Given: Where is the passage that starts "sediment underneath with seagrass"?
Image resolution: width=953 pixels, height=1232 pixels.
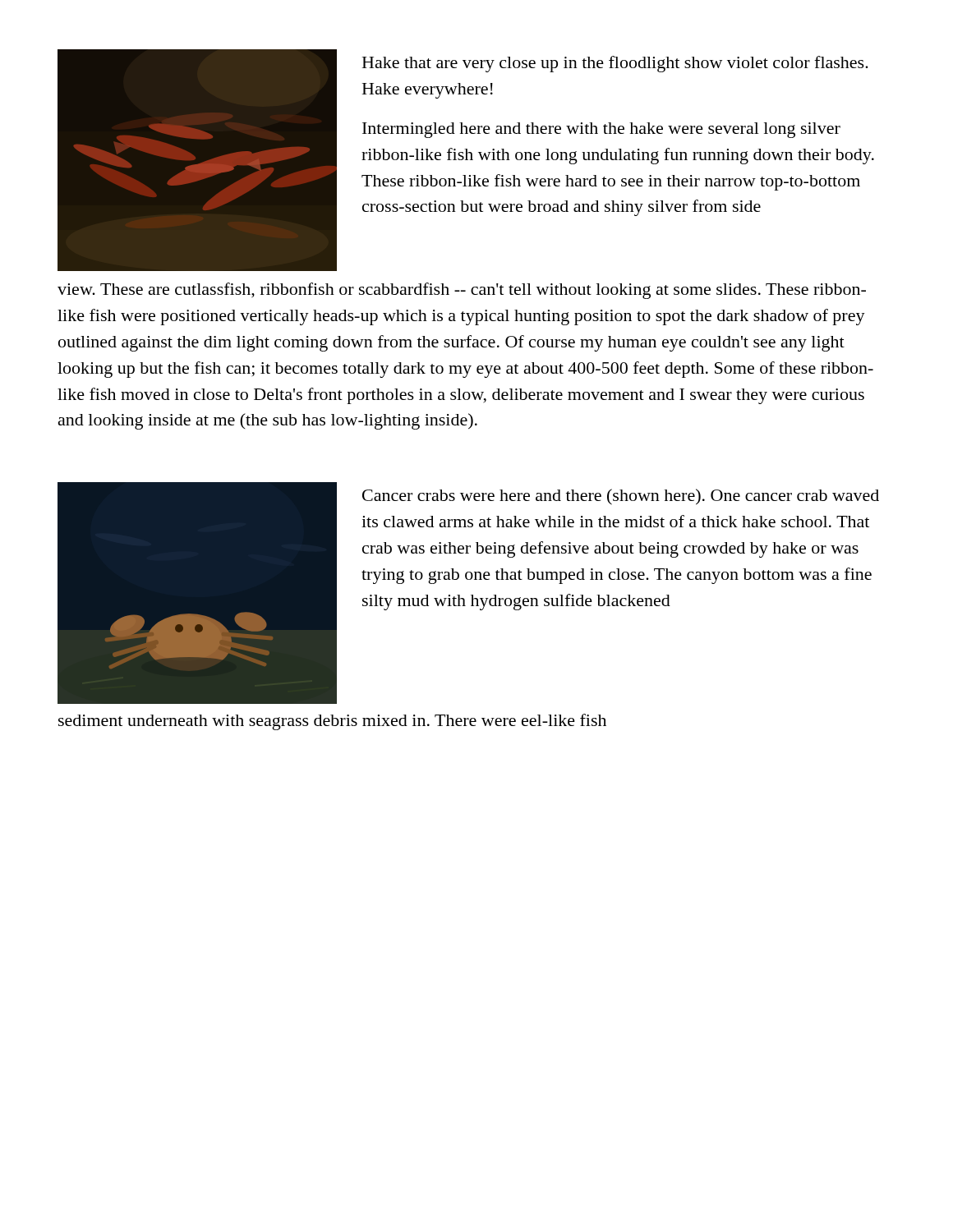Looking at the screenshot, I should click(472, 721).
